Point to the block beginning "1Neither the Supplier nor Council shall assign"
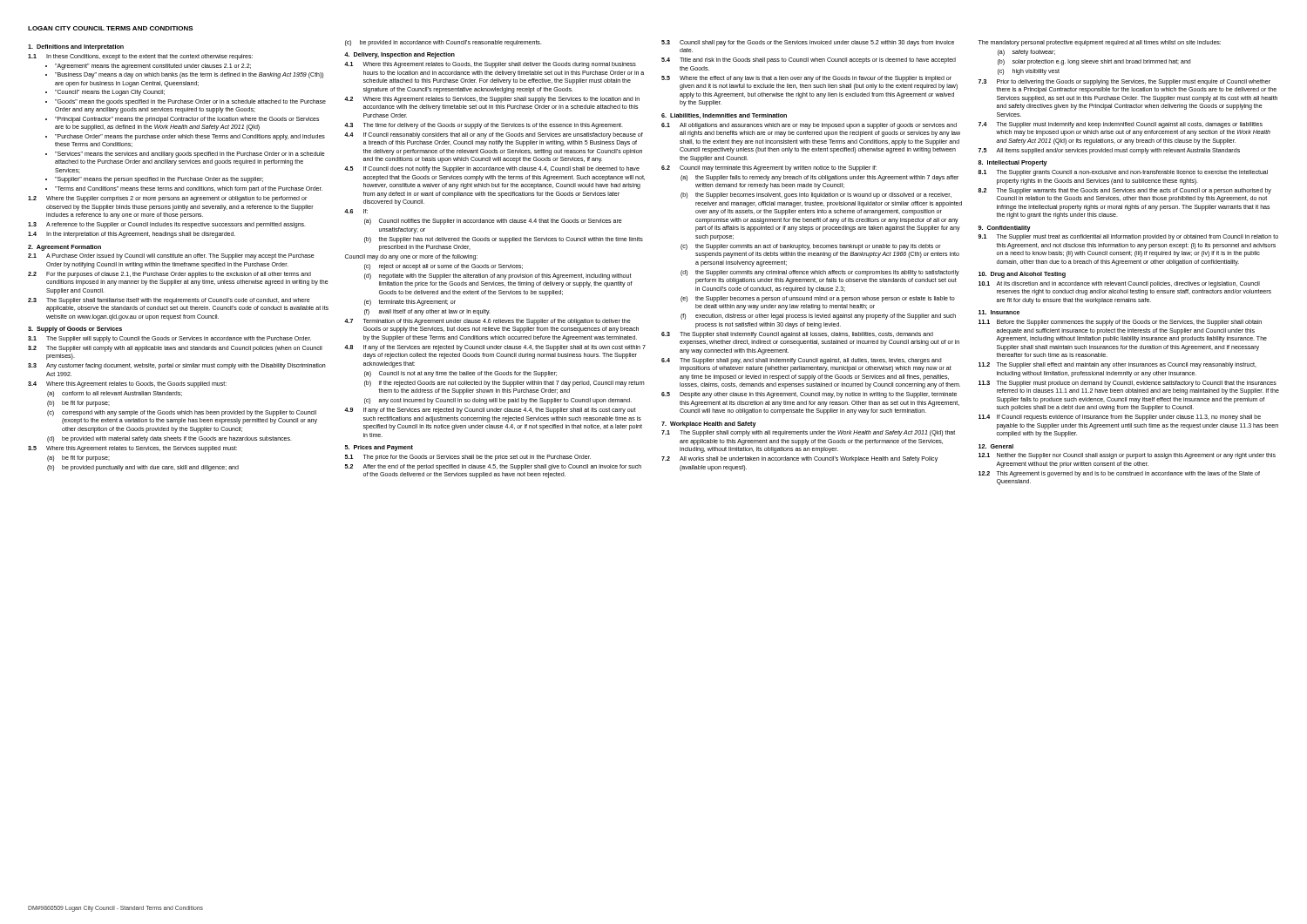This screenshot has width=1307, height=924. (x=1129, y=469)
